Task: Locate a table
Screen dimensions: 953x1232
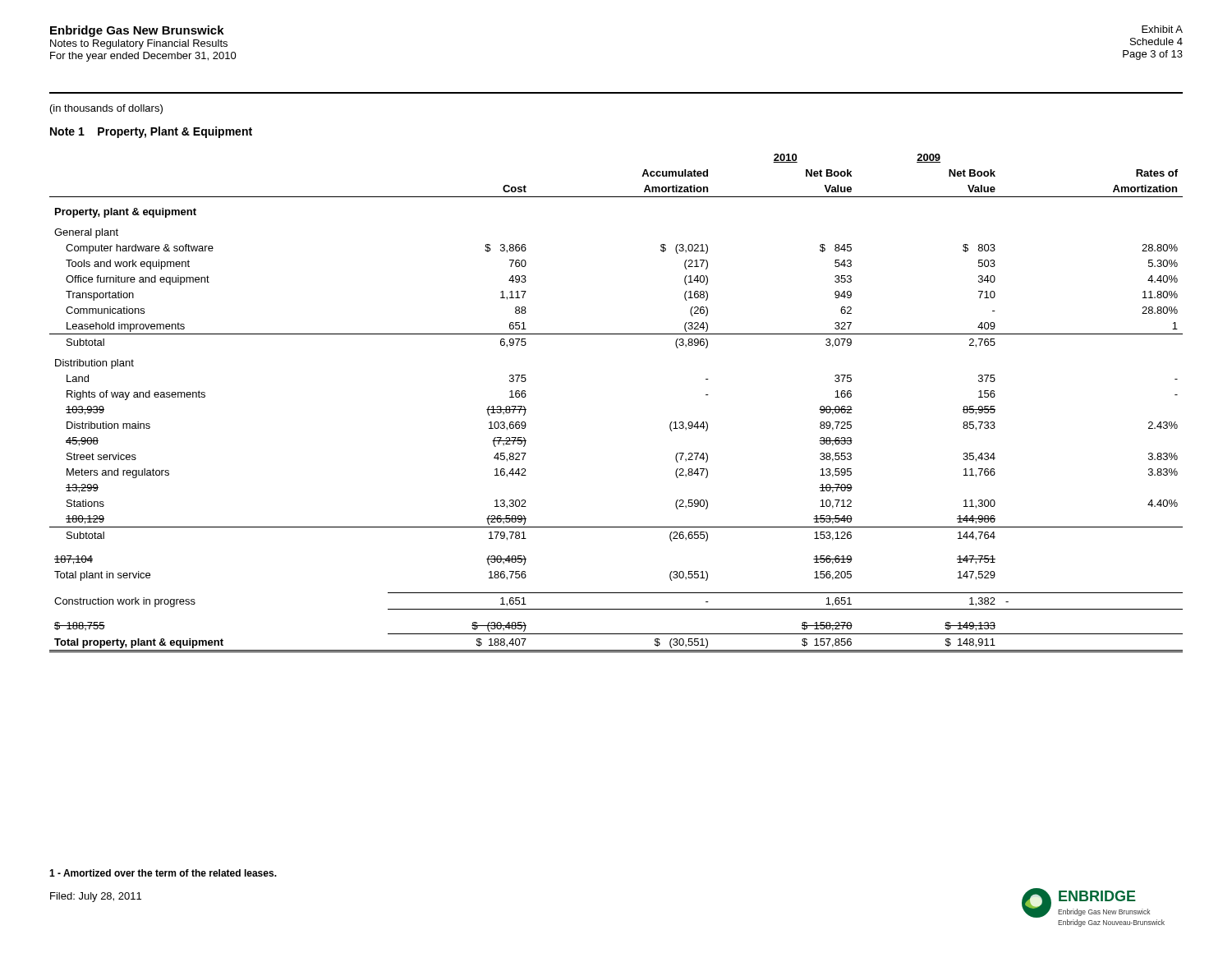Action: click(x=616, y=401)
